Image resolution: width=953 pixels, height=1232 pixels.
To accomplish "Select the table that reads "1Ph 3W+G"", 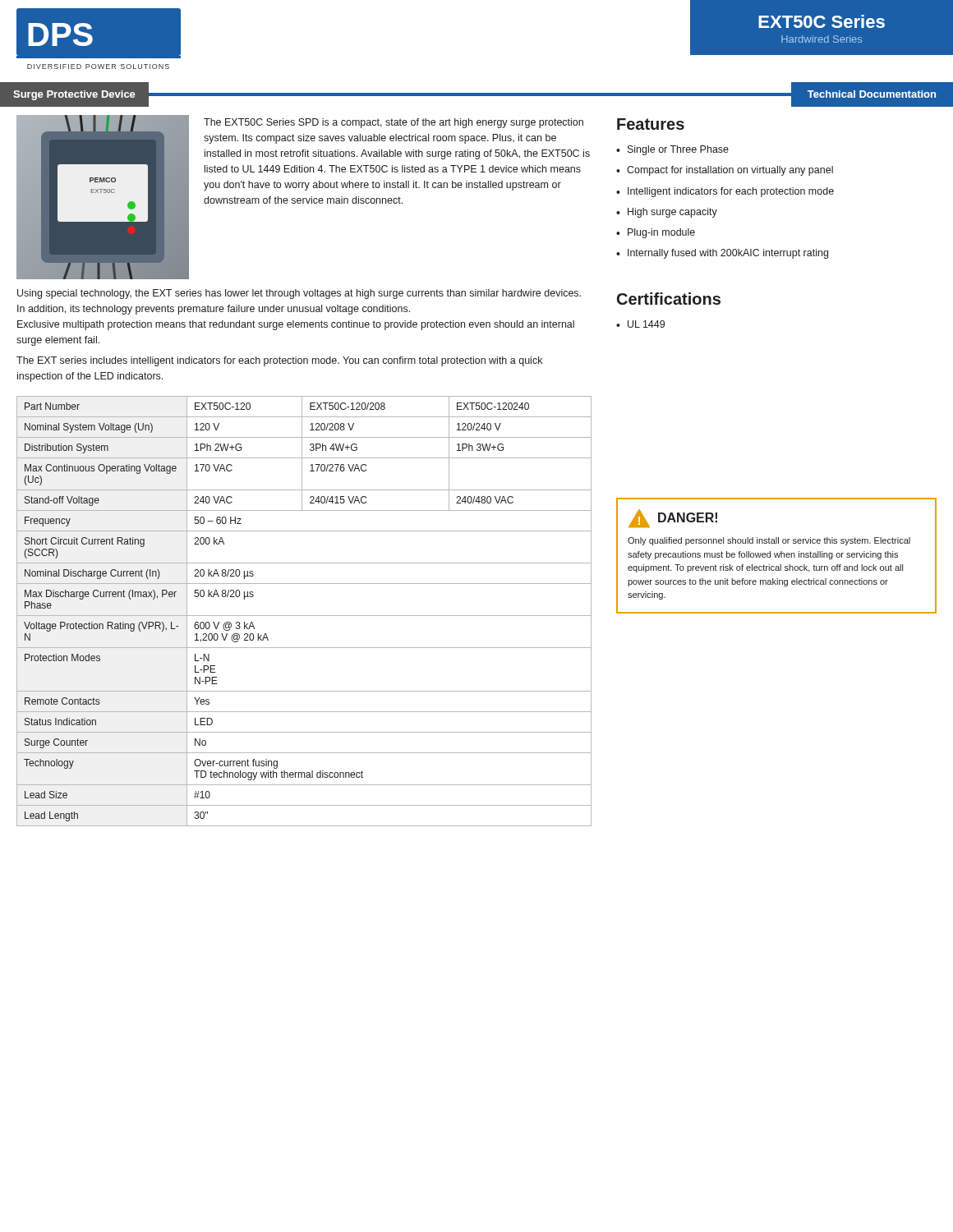I will [304, 611].
